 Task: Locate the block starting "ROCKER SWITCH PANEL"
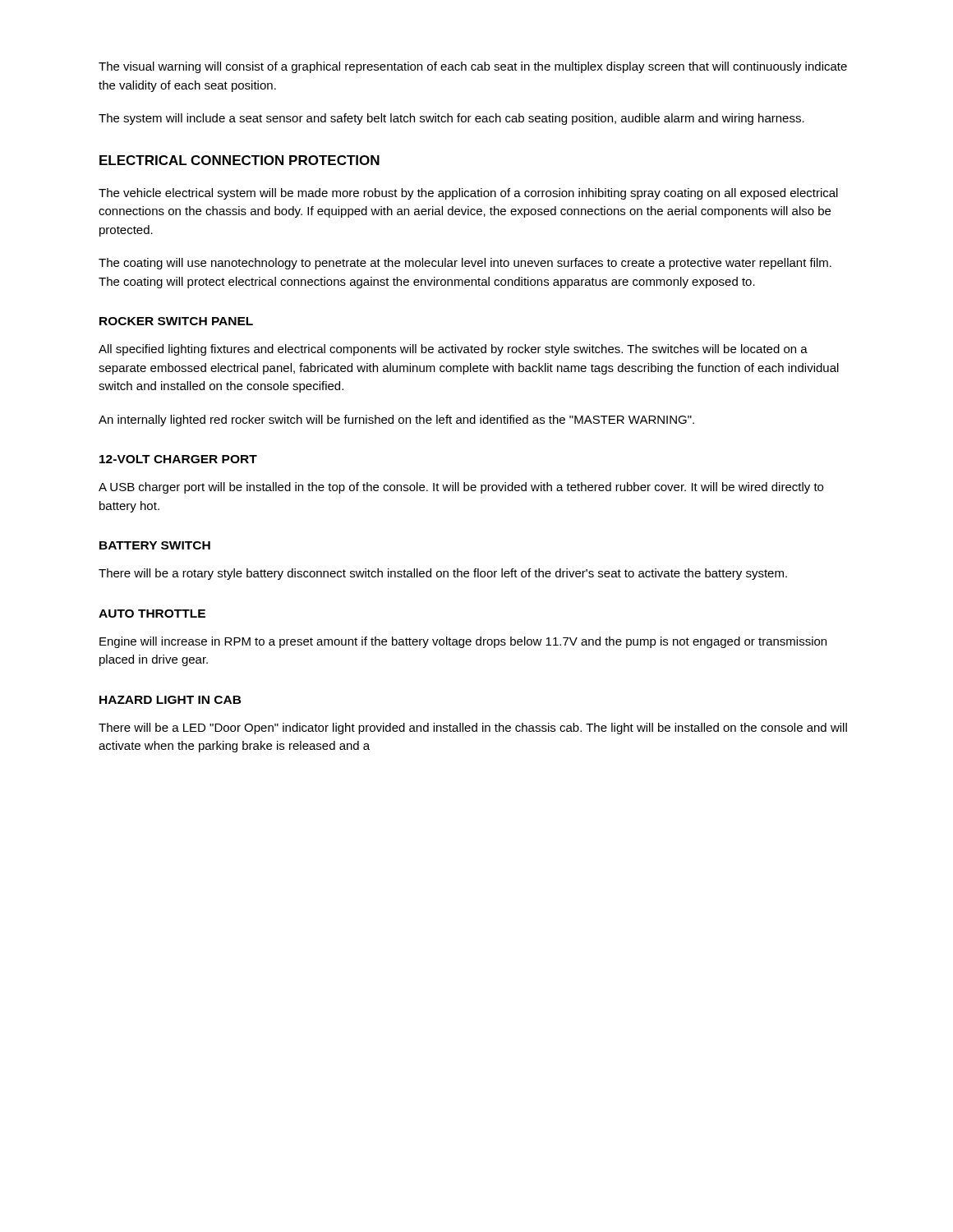176,321
